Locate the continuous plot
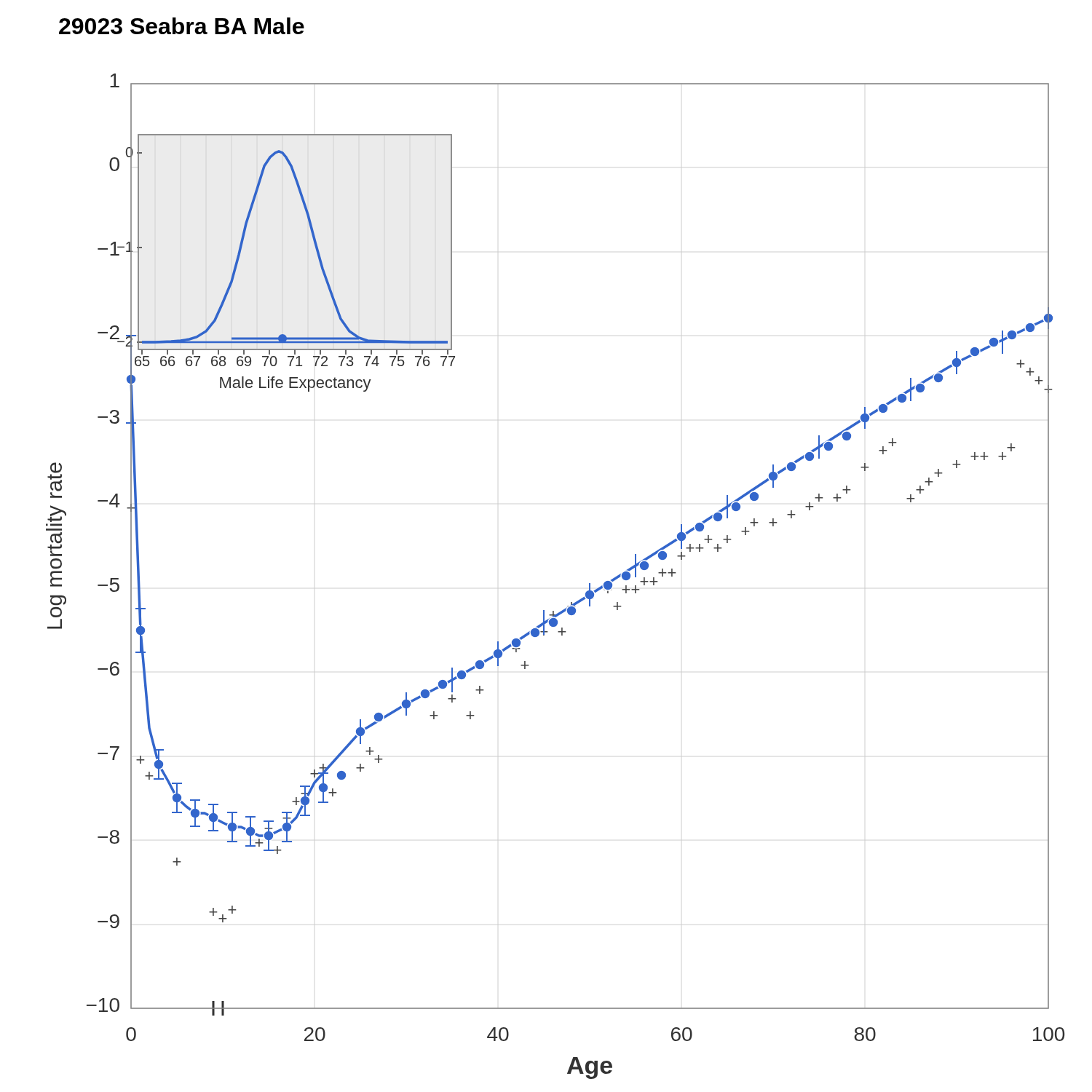The width and height of the screenshot is (1092, 1092). tap(561, 561)
